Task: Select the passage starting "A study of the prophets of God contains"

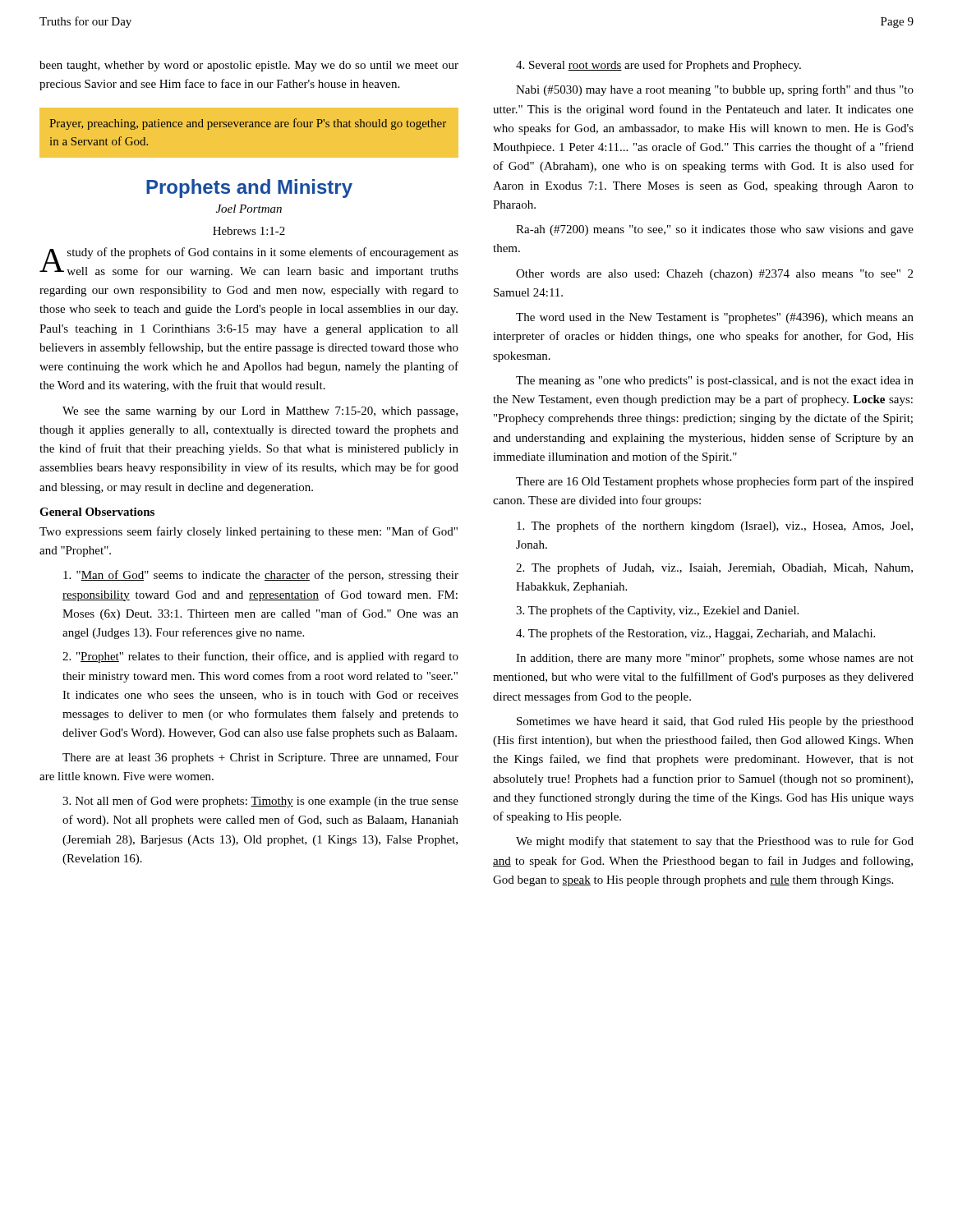Action: tap(249, 317)
